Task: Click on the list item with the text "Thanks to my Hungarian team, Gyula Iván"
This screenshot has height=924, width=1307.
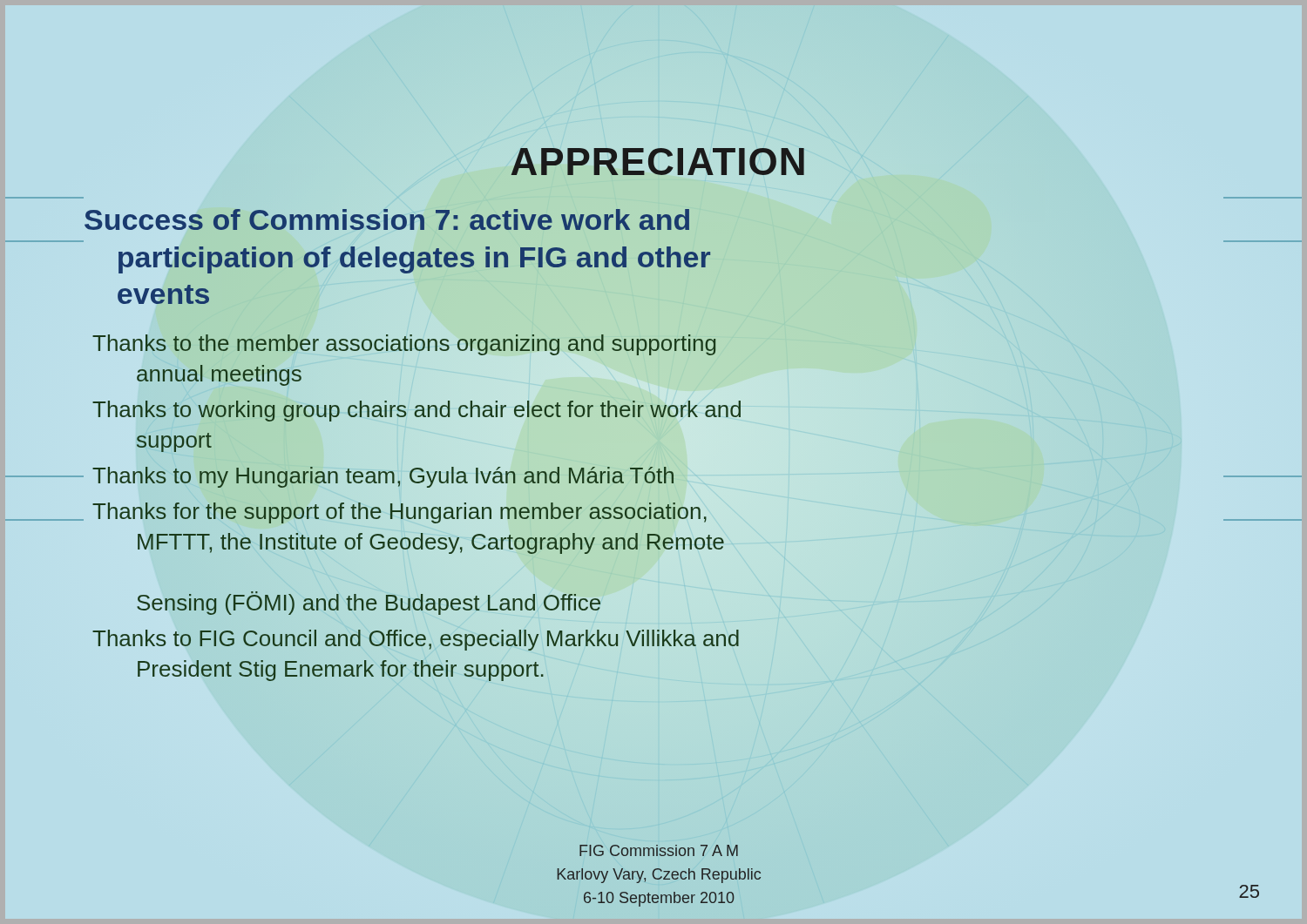Action: 384,475
